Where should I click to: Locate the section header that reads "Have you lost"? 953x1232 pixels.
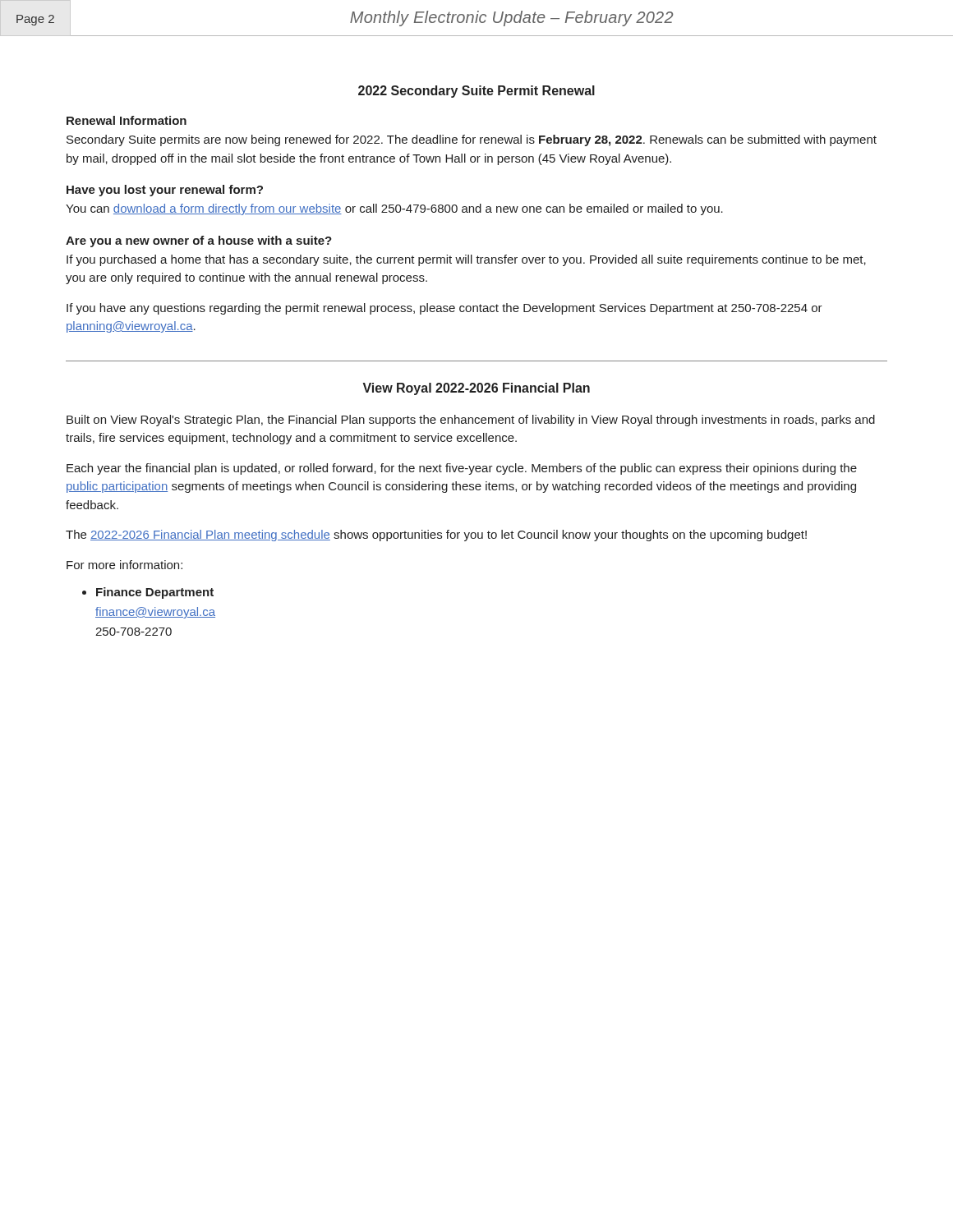pos(165,189)
